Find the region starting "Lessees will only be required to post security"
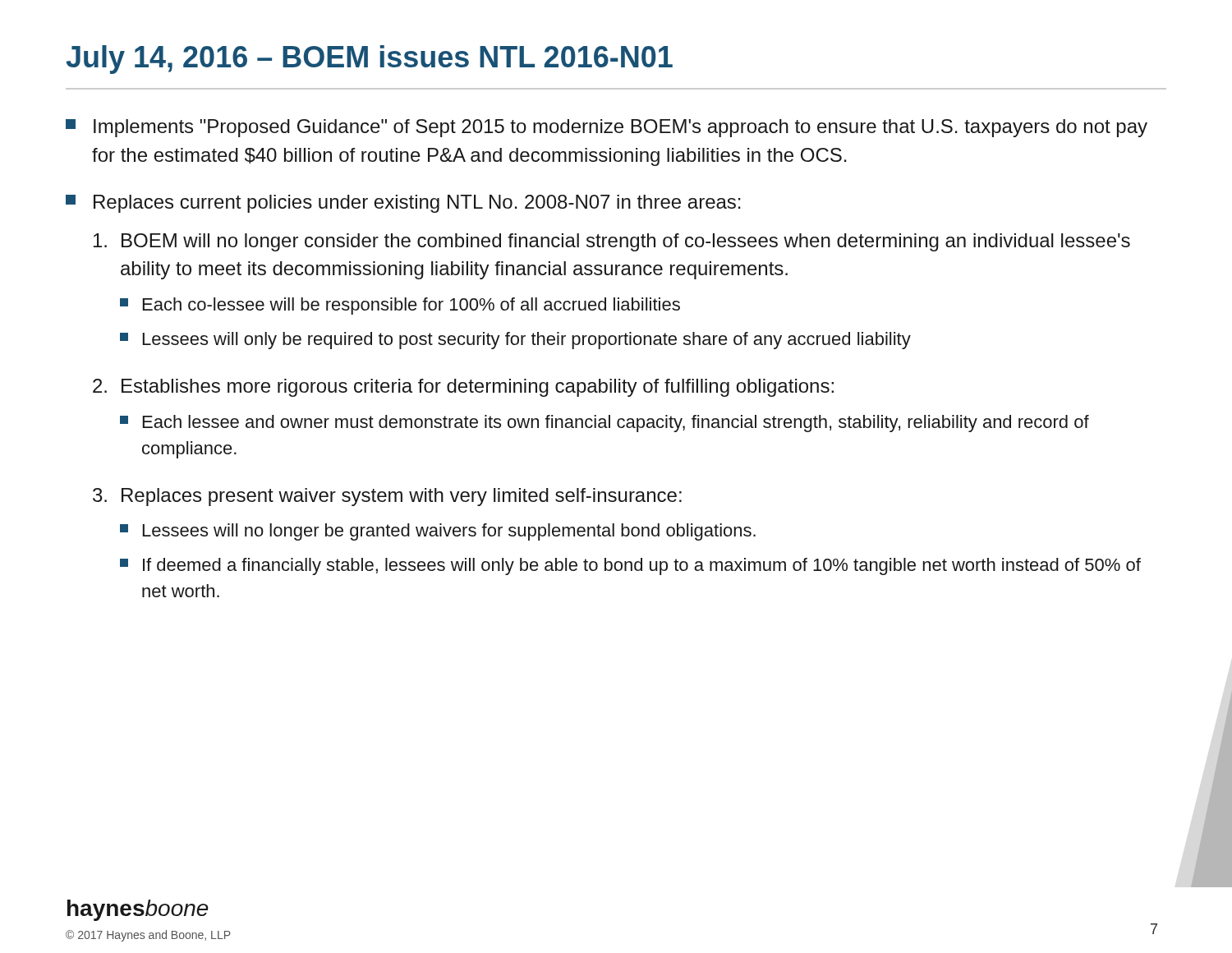 [x=643, y=339]
